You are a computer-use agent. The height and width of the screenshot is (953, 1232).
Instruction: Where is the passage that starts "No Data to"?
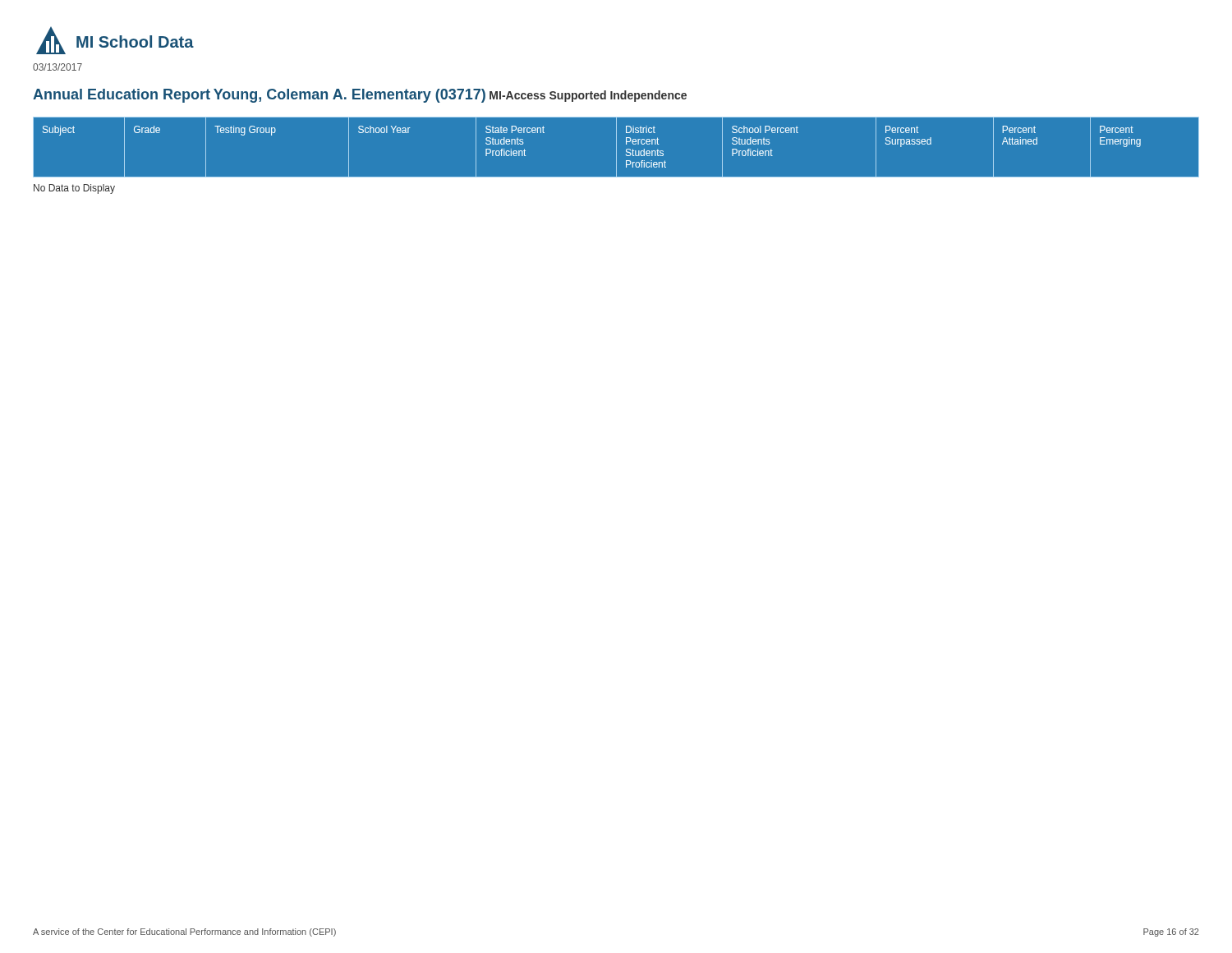point(616,188)
